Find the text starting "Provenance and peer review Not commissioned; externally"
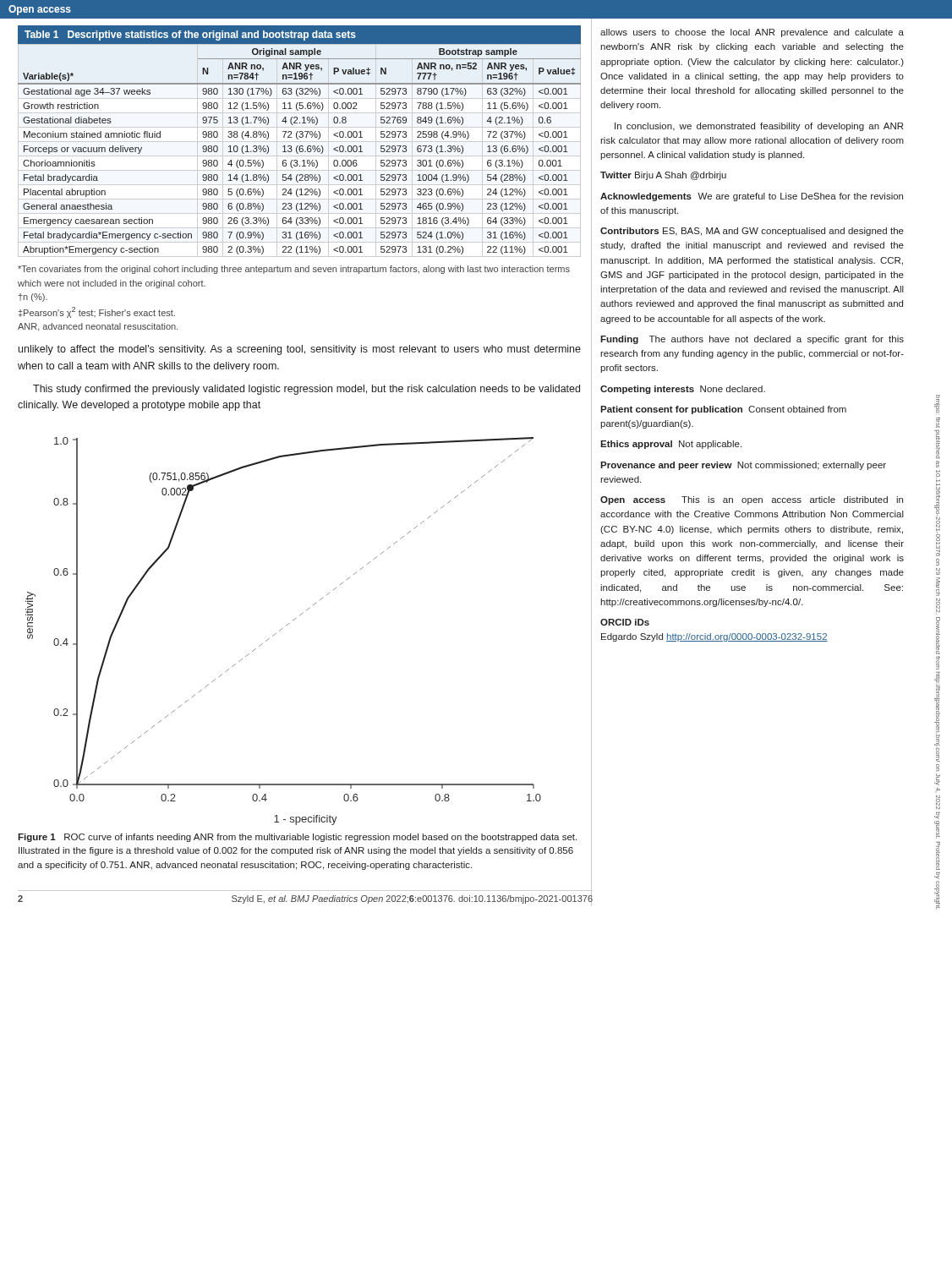 743,472
